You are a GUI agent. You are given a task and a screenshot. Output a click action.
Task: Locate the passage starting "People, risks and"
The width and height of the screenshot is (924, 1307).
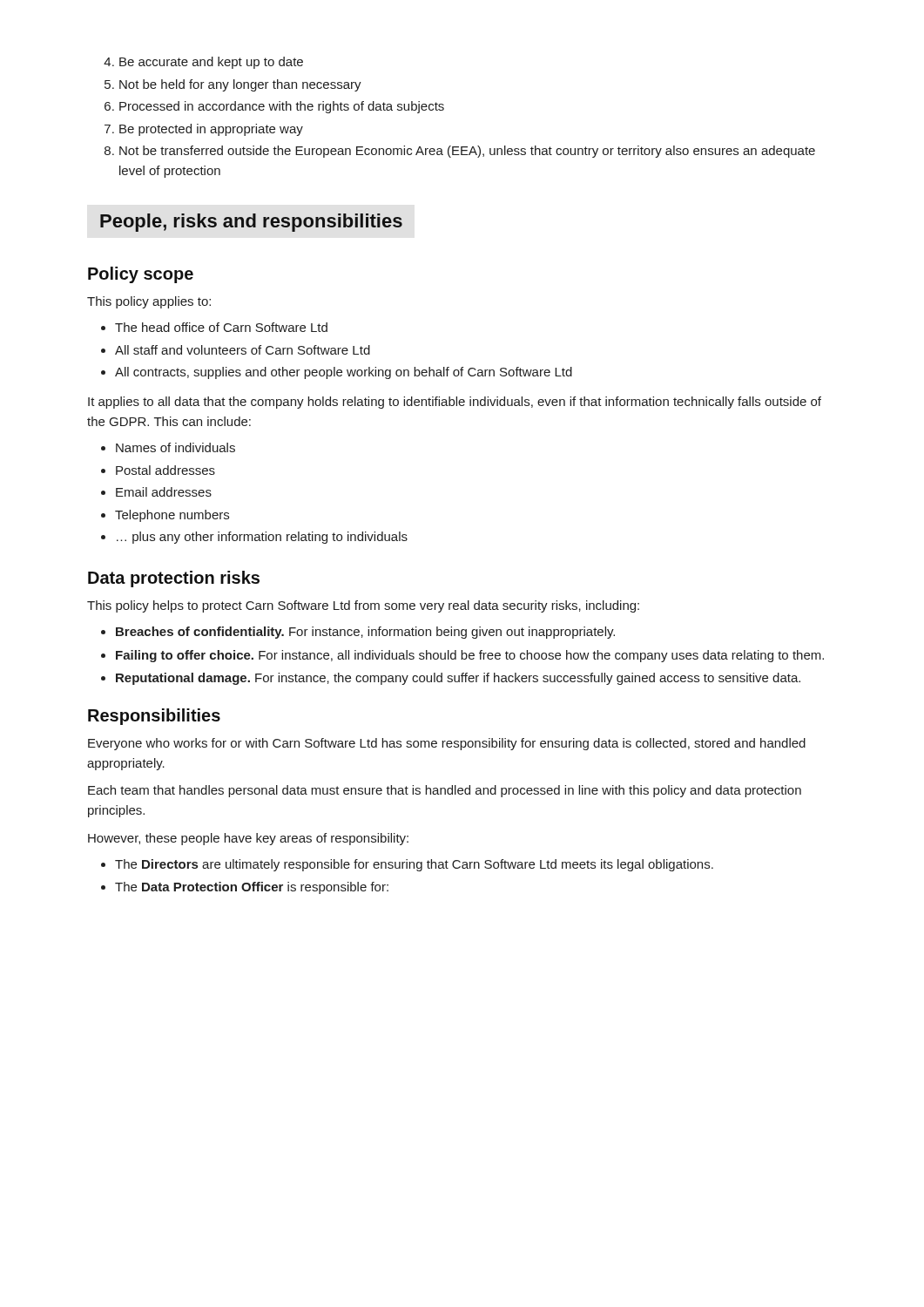pos(251,221)
